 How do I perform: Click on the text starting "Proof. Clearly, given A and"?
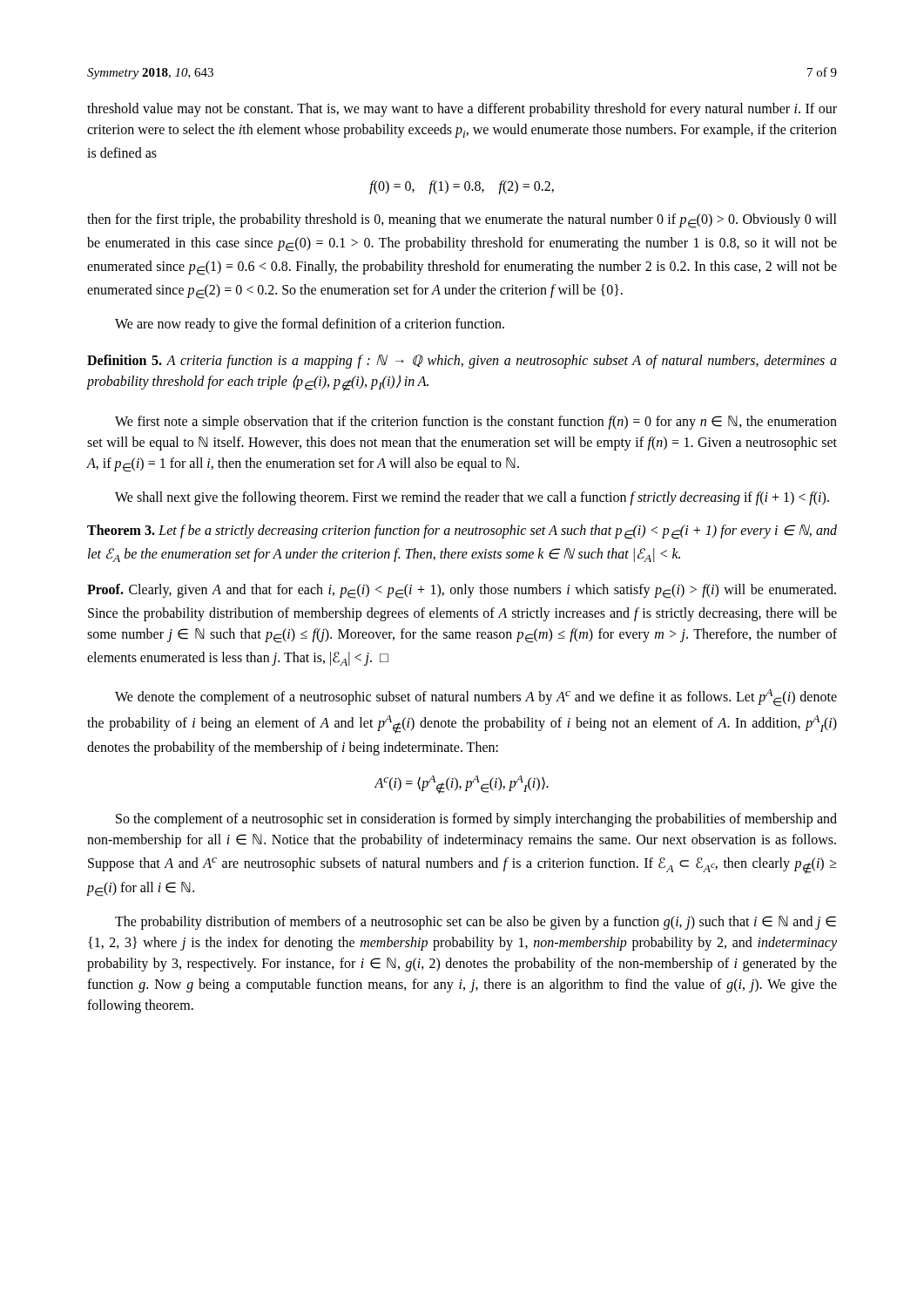pyautogui.click(x=462, y=625)
